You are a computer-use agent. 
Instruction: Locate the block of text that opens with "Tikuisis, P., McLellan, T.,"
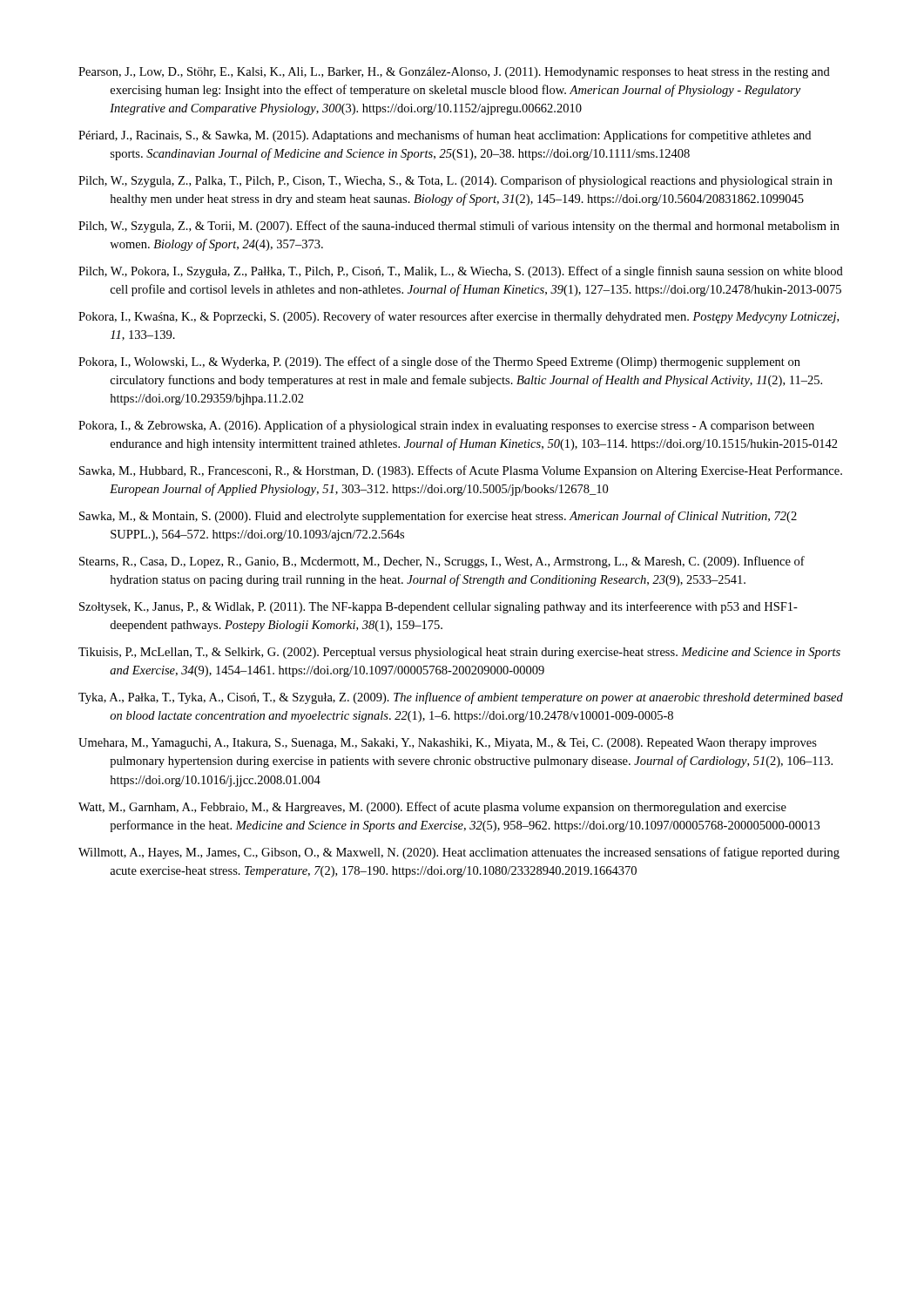click(x=459, y=661)
